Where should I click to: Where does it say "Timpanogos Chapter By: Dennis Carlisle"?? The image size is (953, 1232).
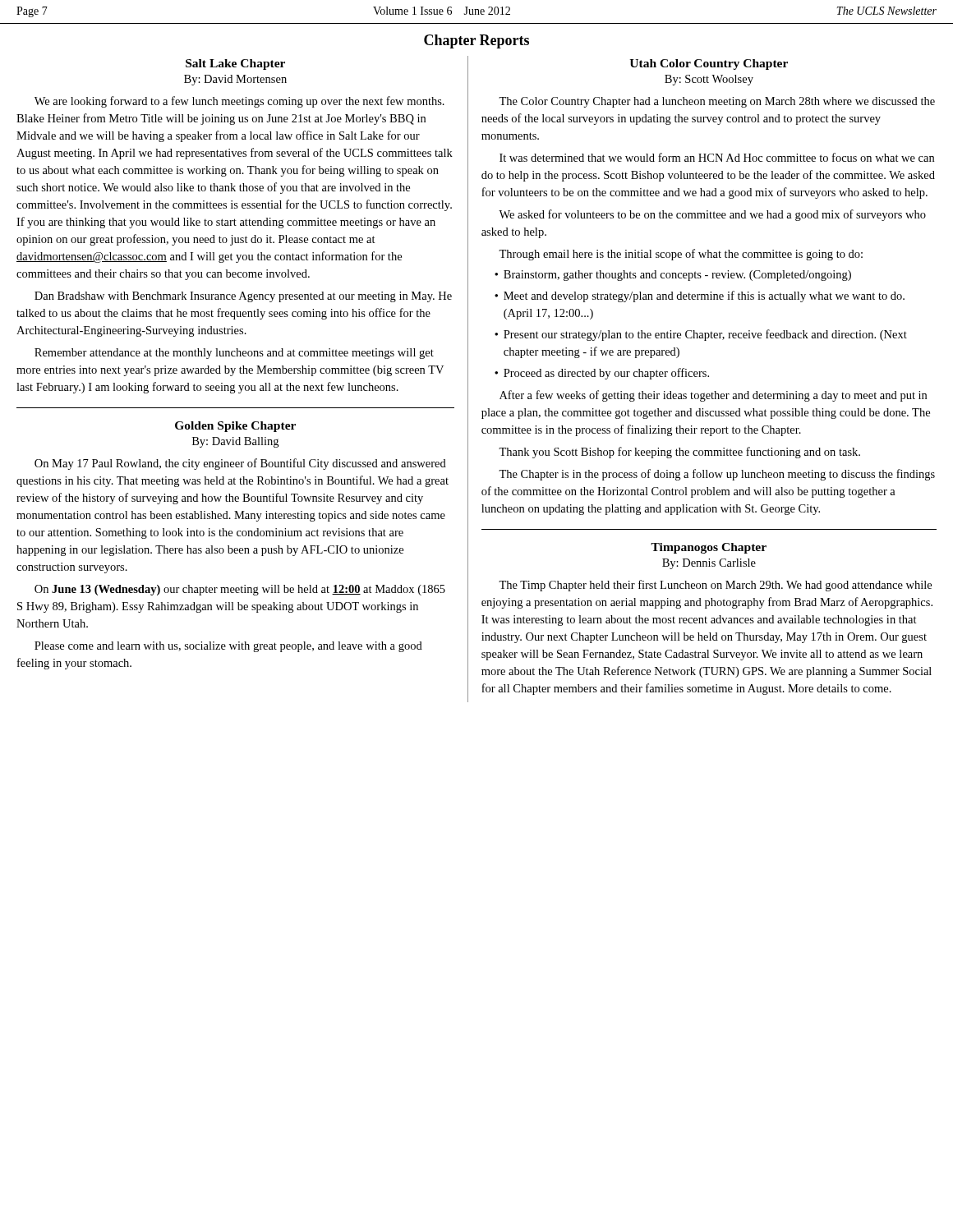[709, 555]
